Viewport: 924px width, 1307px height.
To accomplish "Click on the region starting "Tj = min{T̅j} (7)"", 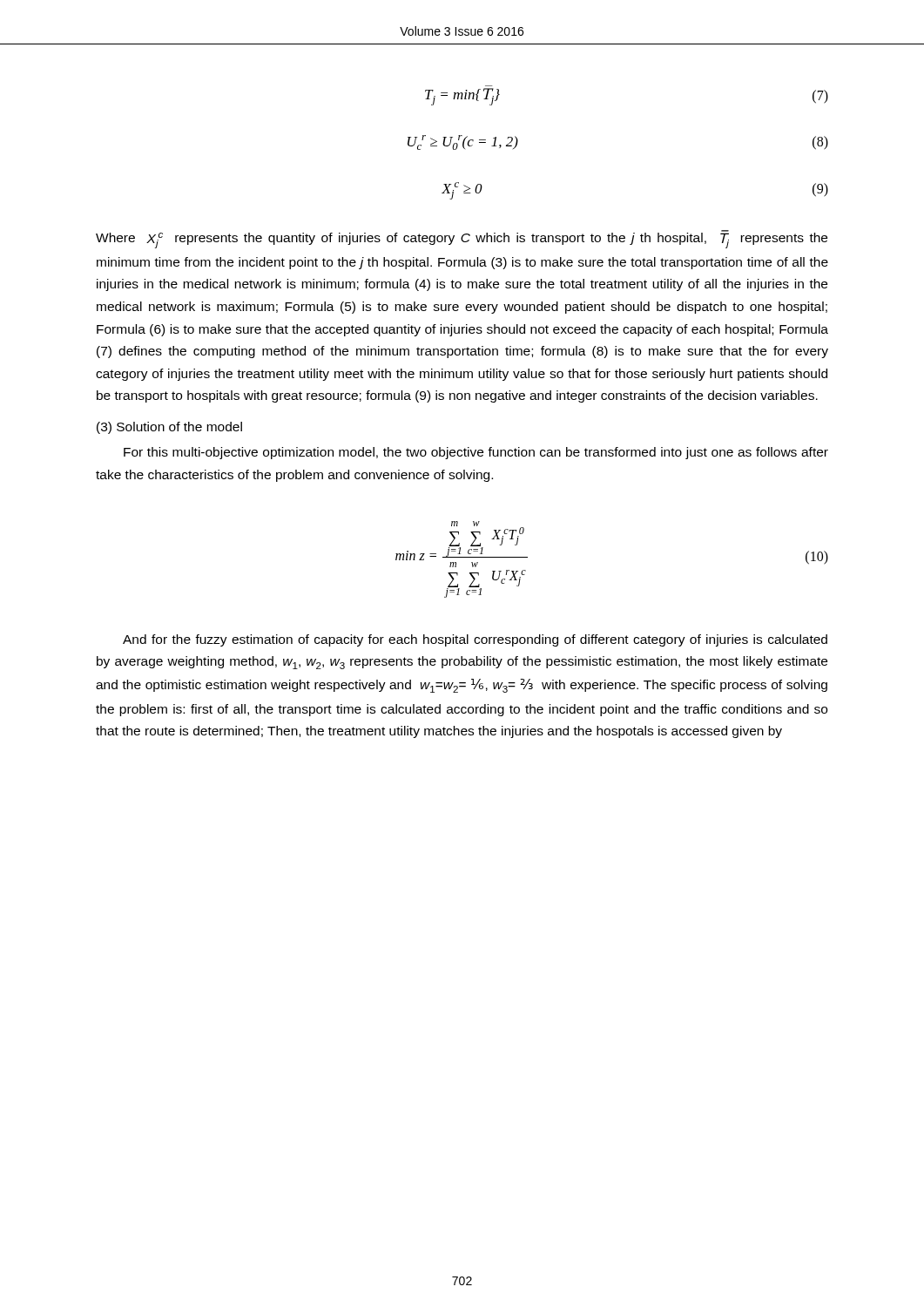I will 462,96.
